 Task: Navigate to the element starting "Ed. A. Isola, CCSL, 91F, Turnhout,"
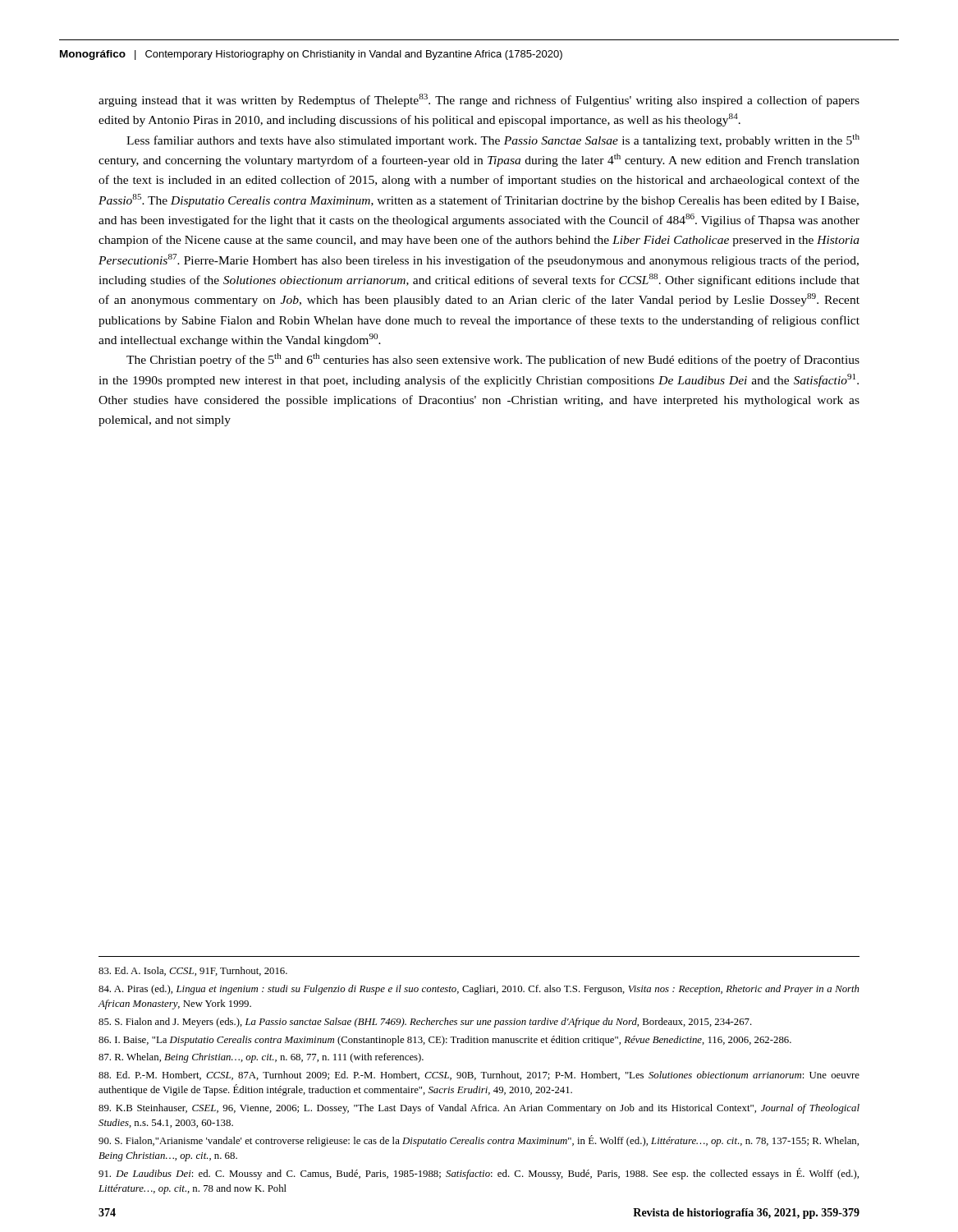tap(193, 971)
